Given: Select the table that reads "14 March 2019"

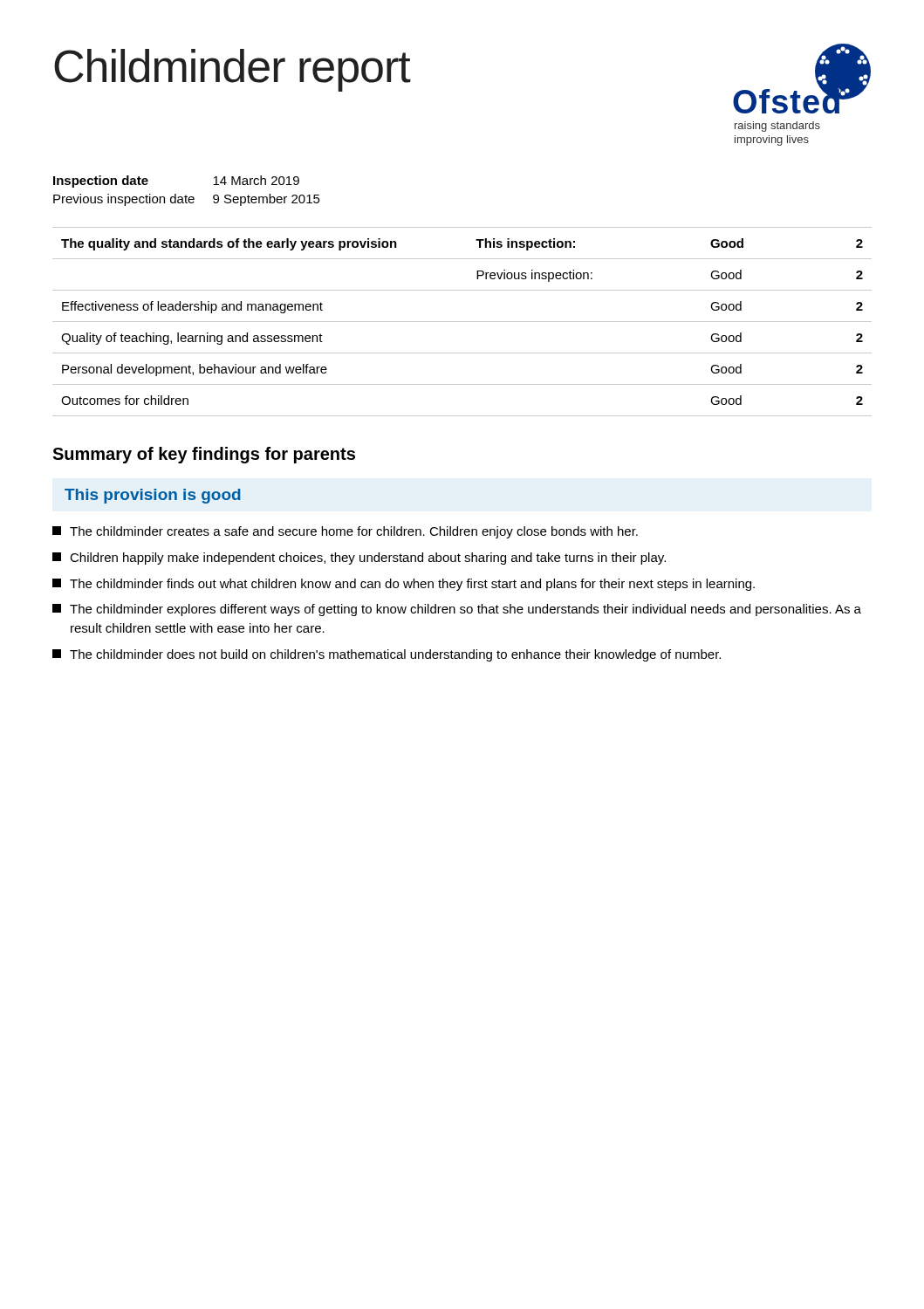Looking at the screenshot, I should click(462, 189).
